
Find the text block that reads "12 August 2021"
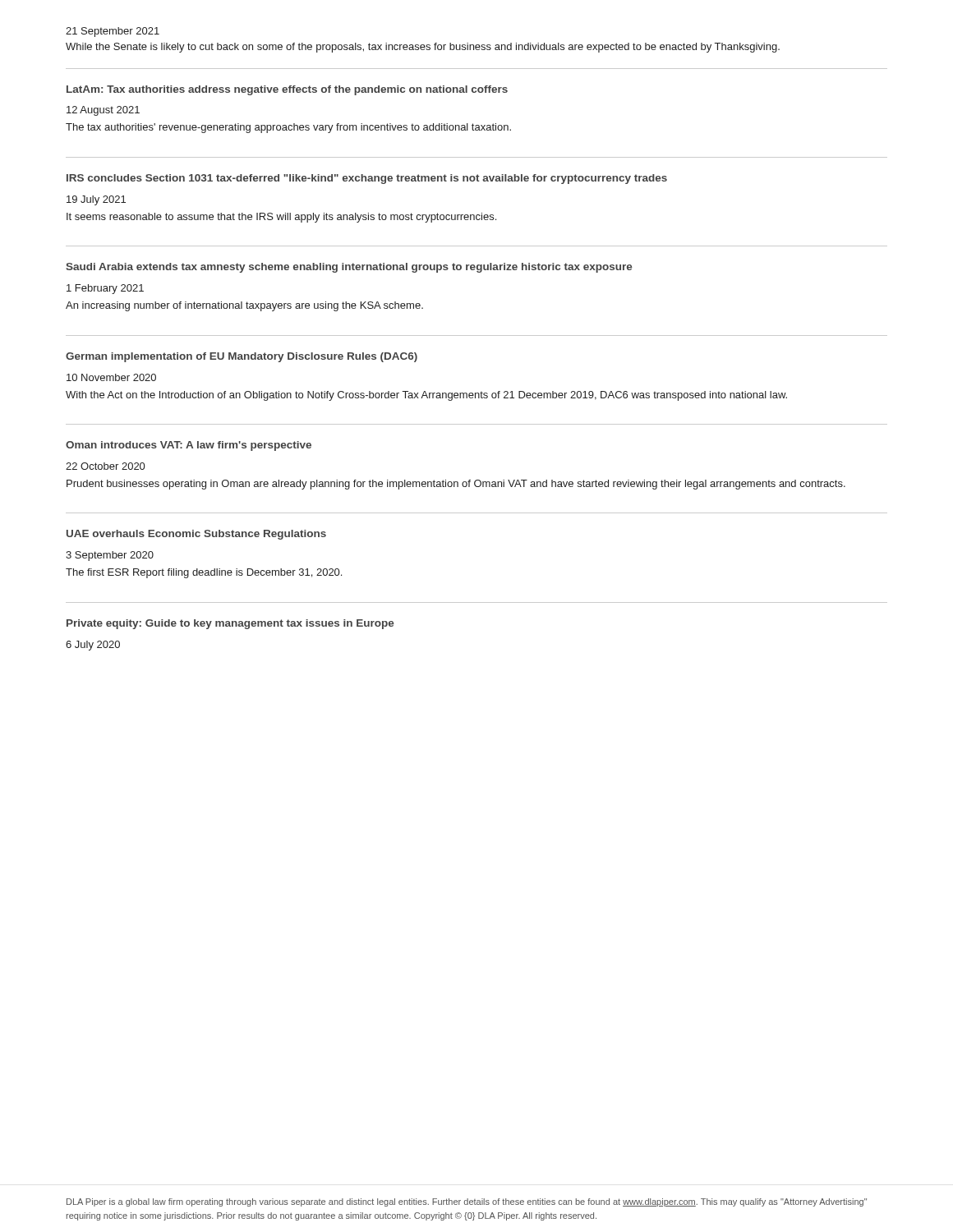476,120
